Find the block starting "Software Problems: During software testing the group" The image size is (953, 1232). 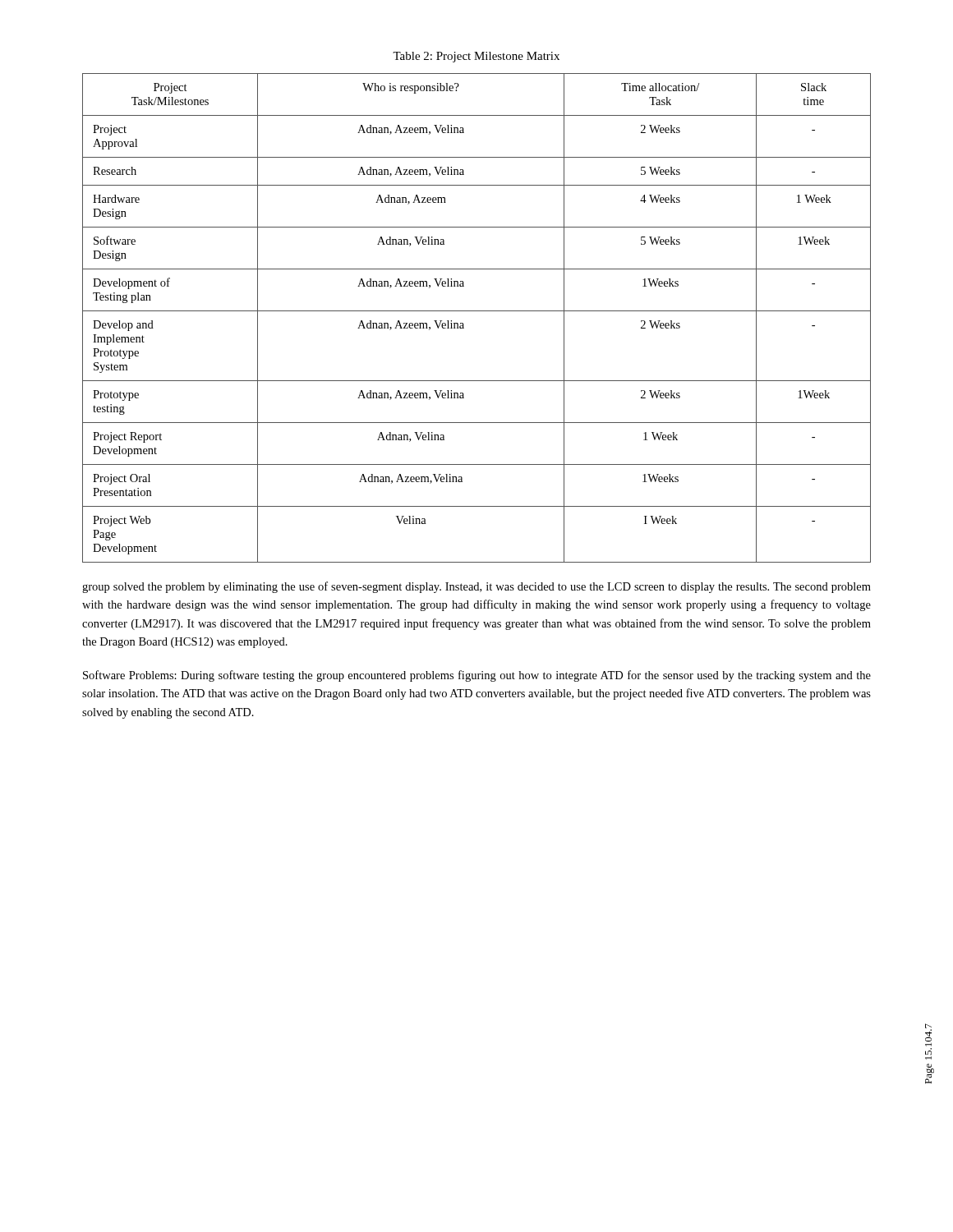[x=476, y=693]
